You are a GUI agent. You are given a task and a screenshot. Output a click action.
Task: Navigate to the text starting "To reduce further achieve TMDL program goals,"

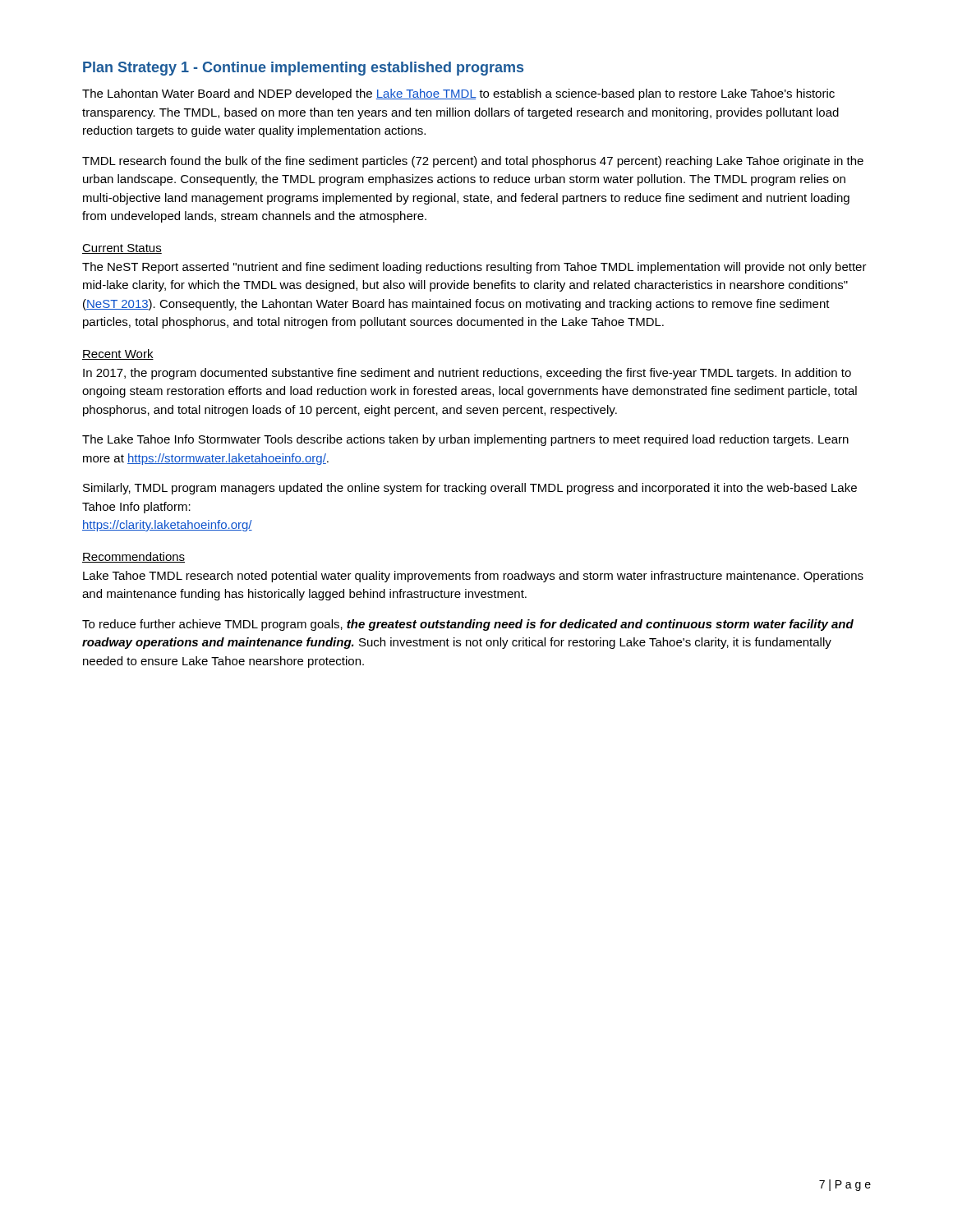coord(468,642)
